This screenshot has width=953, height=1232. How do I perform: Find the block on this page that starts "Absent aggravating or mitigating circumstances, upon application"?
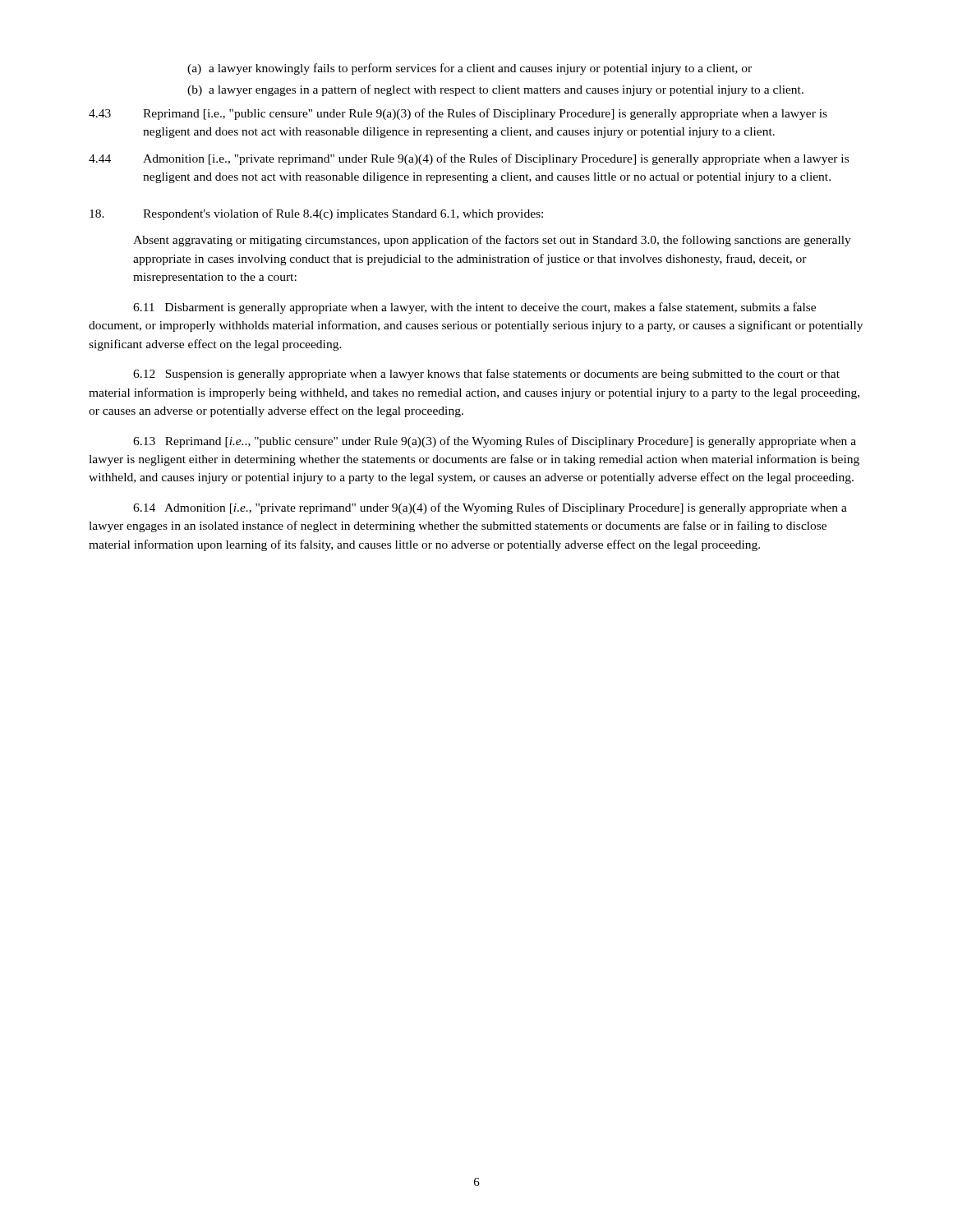tap(492, 258)
